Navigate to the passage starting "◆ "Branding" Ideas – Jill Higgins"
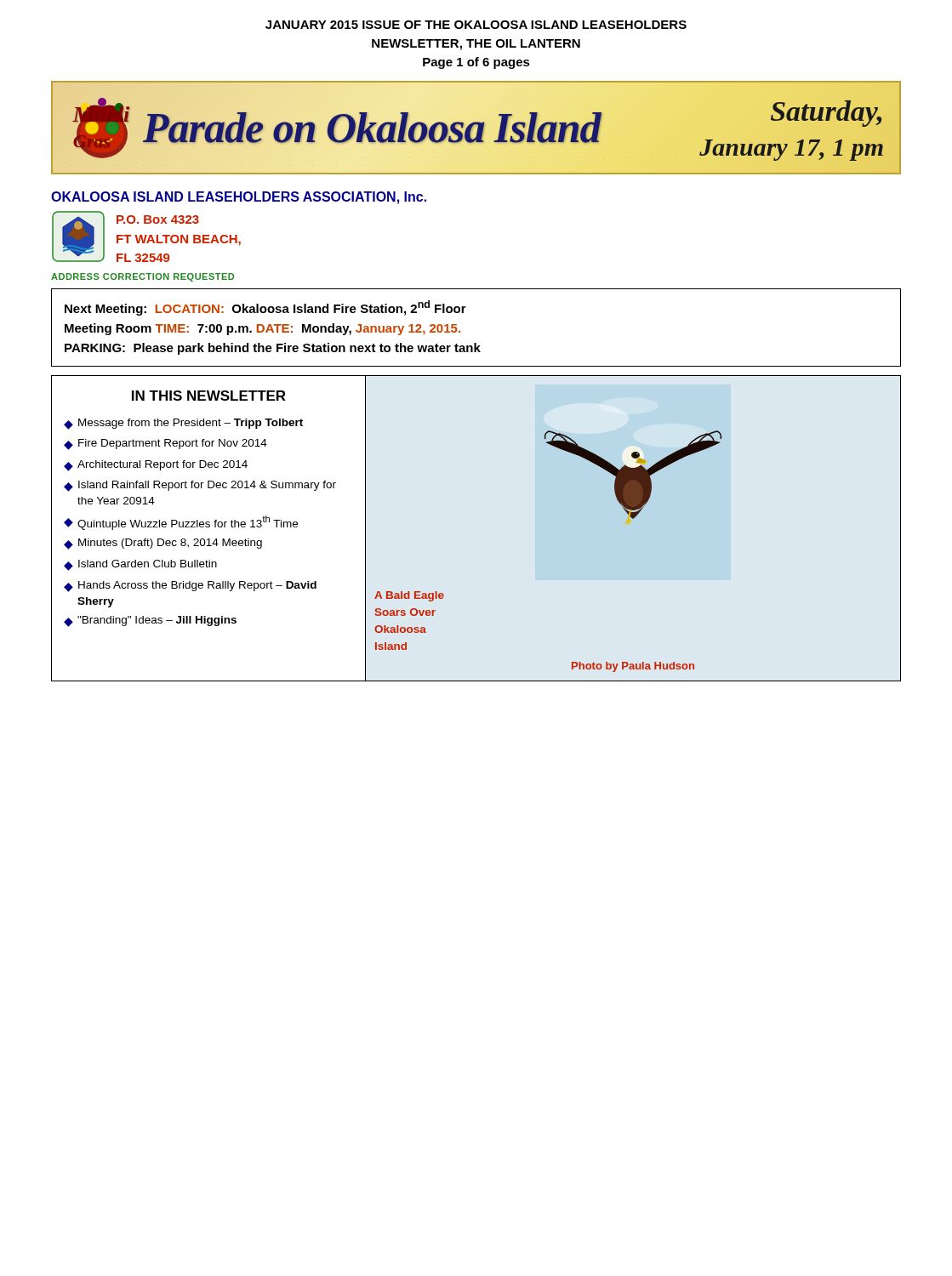Viewport: 952px width, 1276px height. pyautogui.click(x=150, y=622)
